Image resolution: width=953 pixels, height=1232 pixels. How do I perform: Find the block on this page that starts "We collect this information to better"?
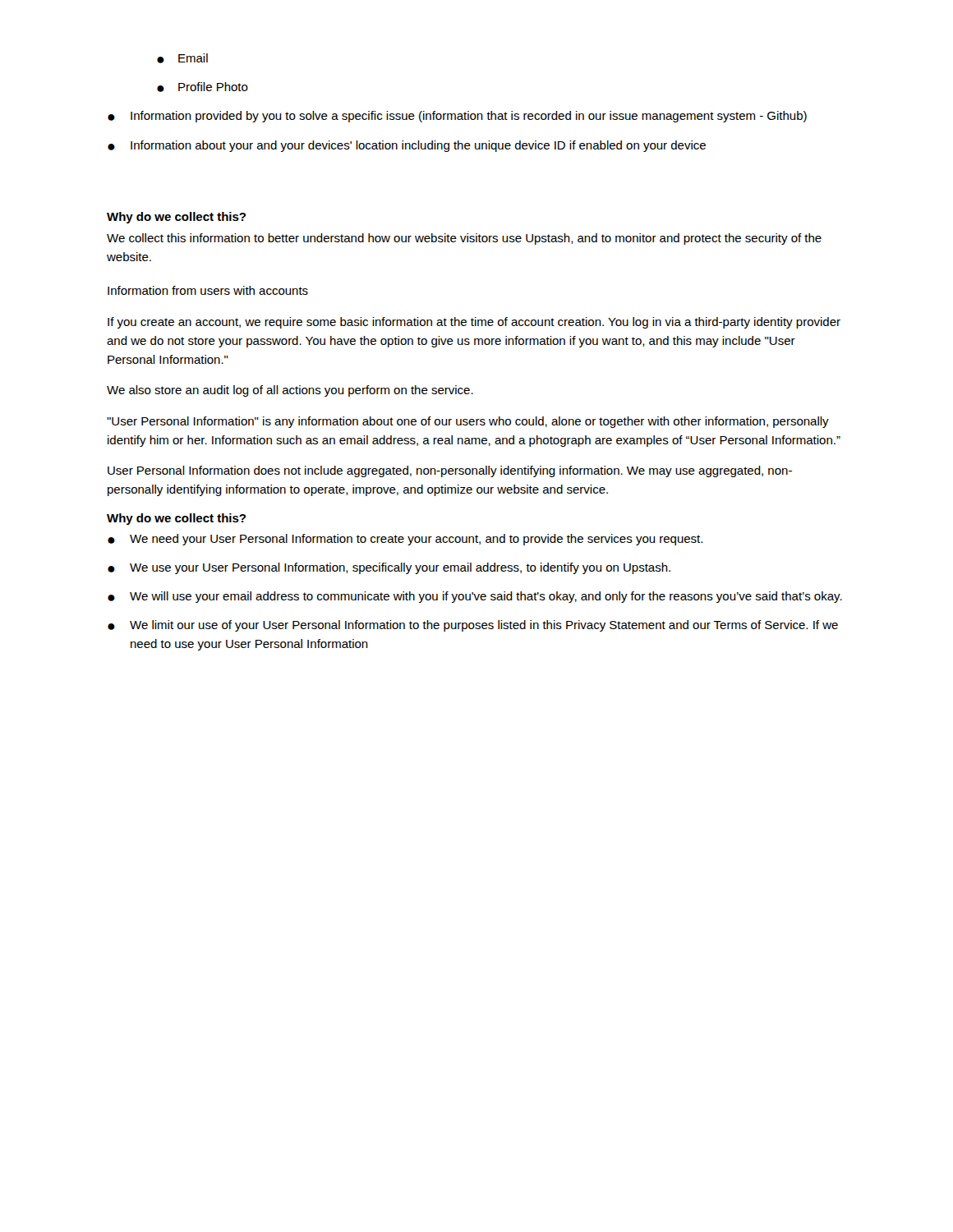464,247
